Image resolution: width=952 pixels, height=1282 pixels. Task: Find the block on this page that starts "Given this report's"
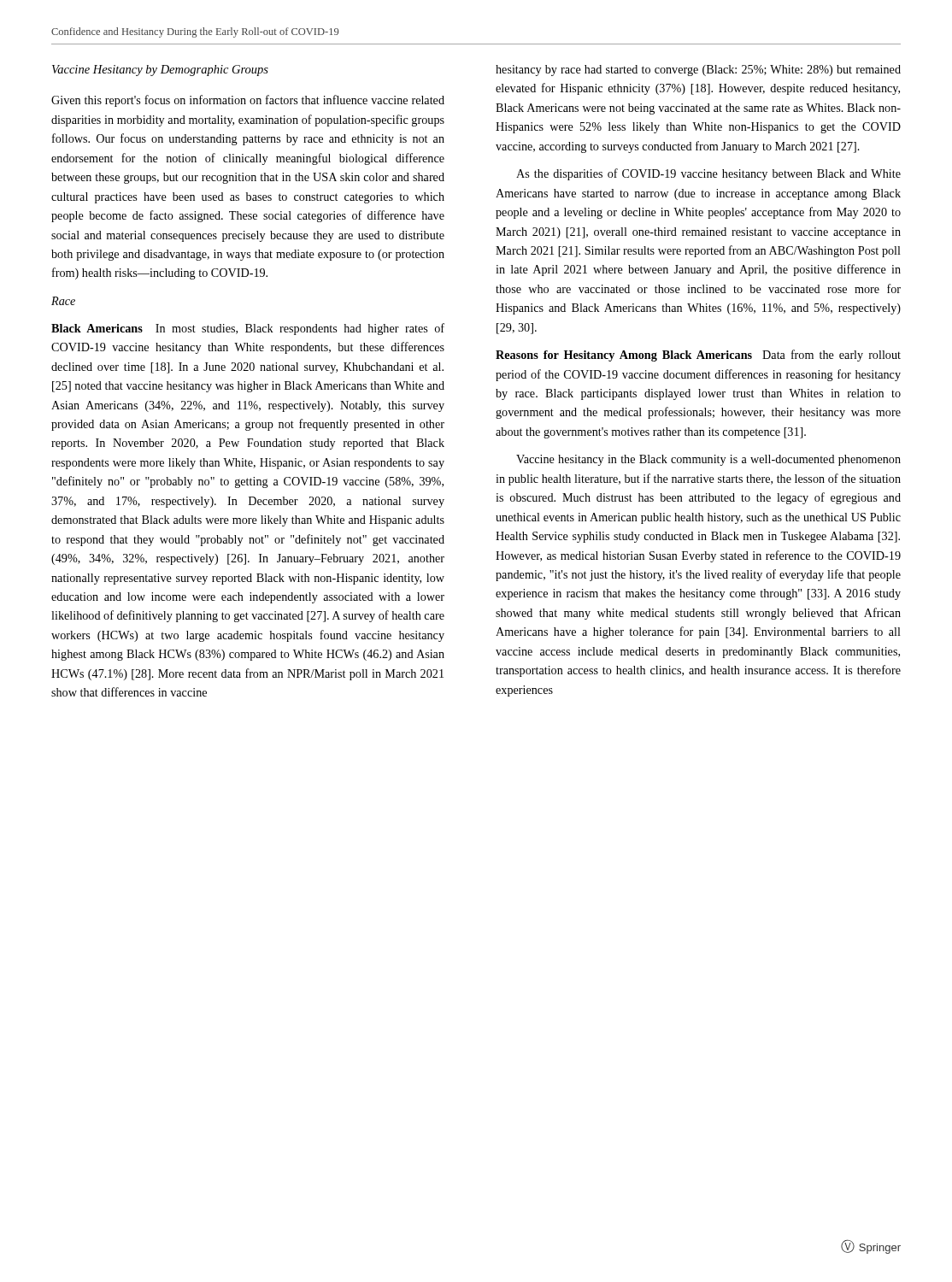pos(248,187)
